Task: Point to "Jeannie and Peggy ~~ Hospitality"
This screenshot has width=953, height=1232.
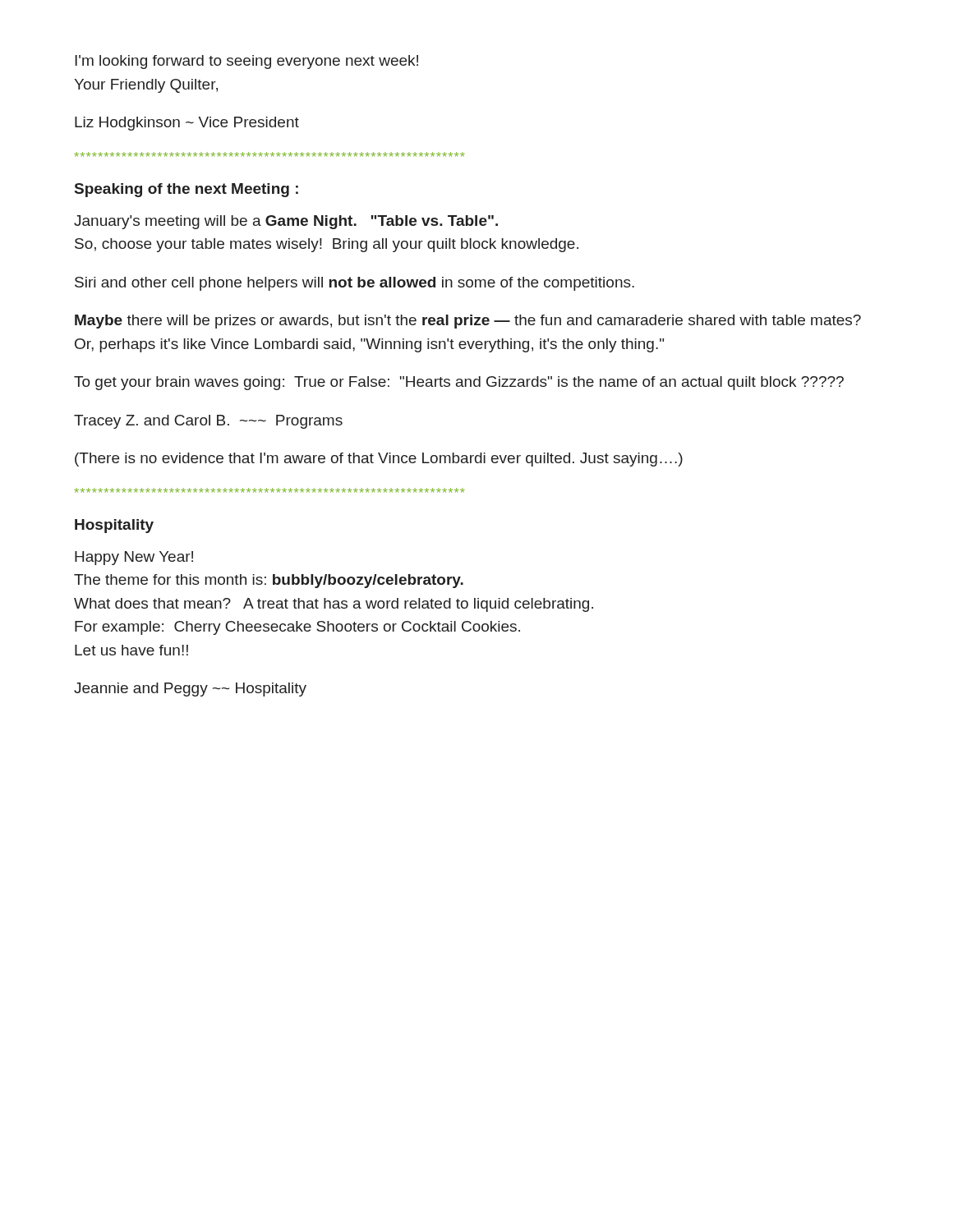Action: (x=190, y=688)
